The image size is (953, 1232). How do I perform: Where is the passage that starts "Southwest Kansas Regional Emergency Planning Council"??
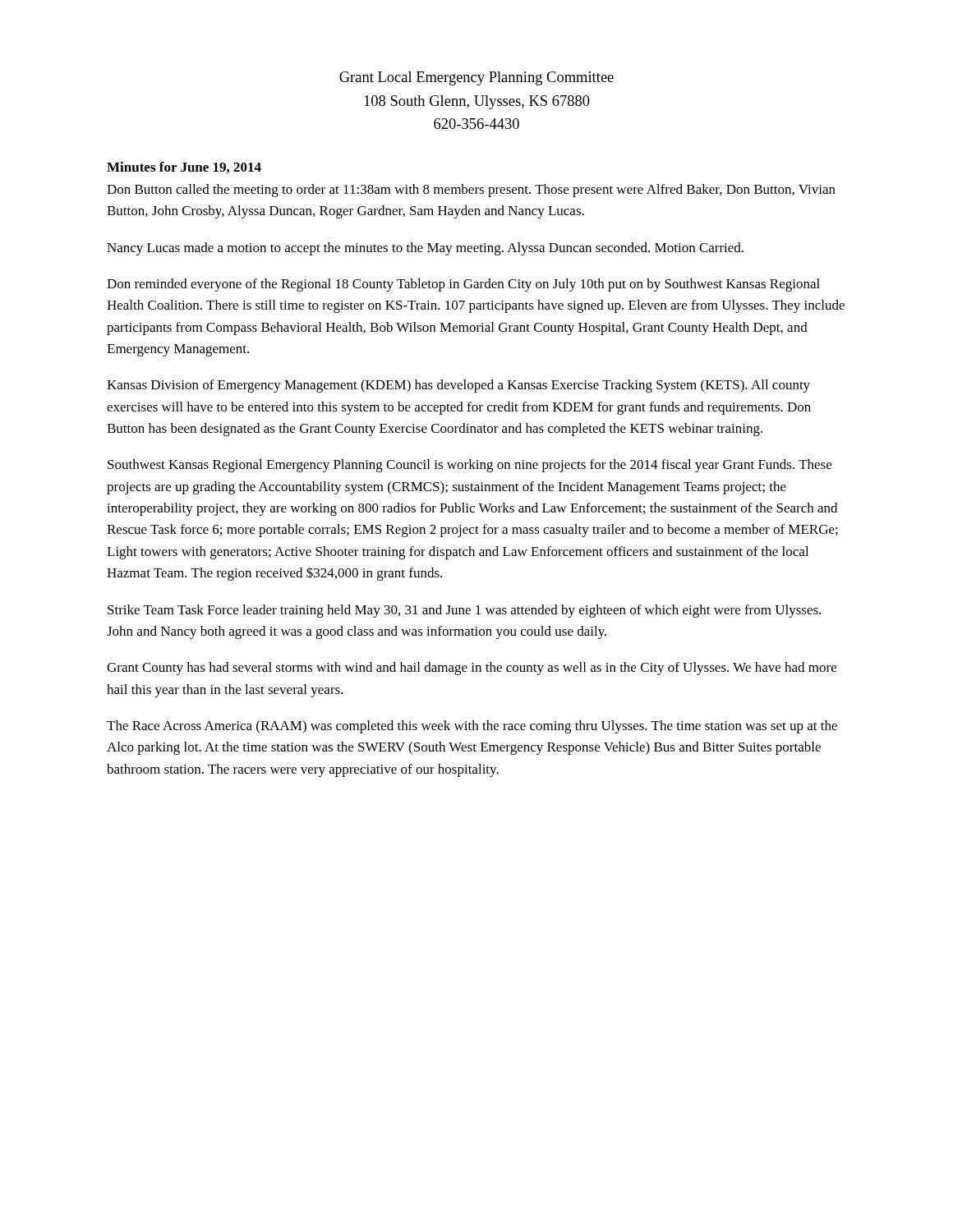coord(473,519)
